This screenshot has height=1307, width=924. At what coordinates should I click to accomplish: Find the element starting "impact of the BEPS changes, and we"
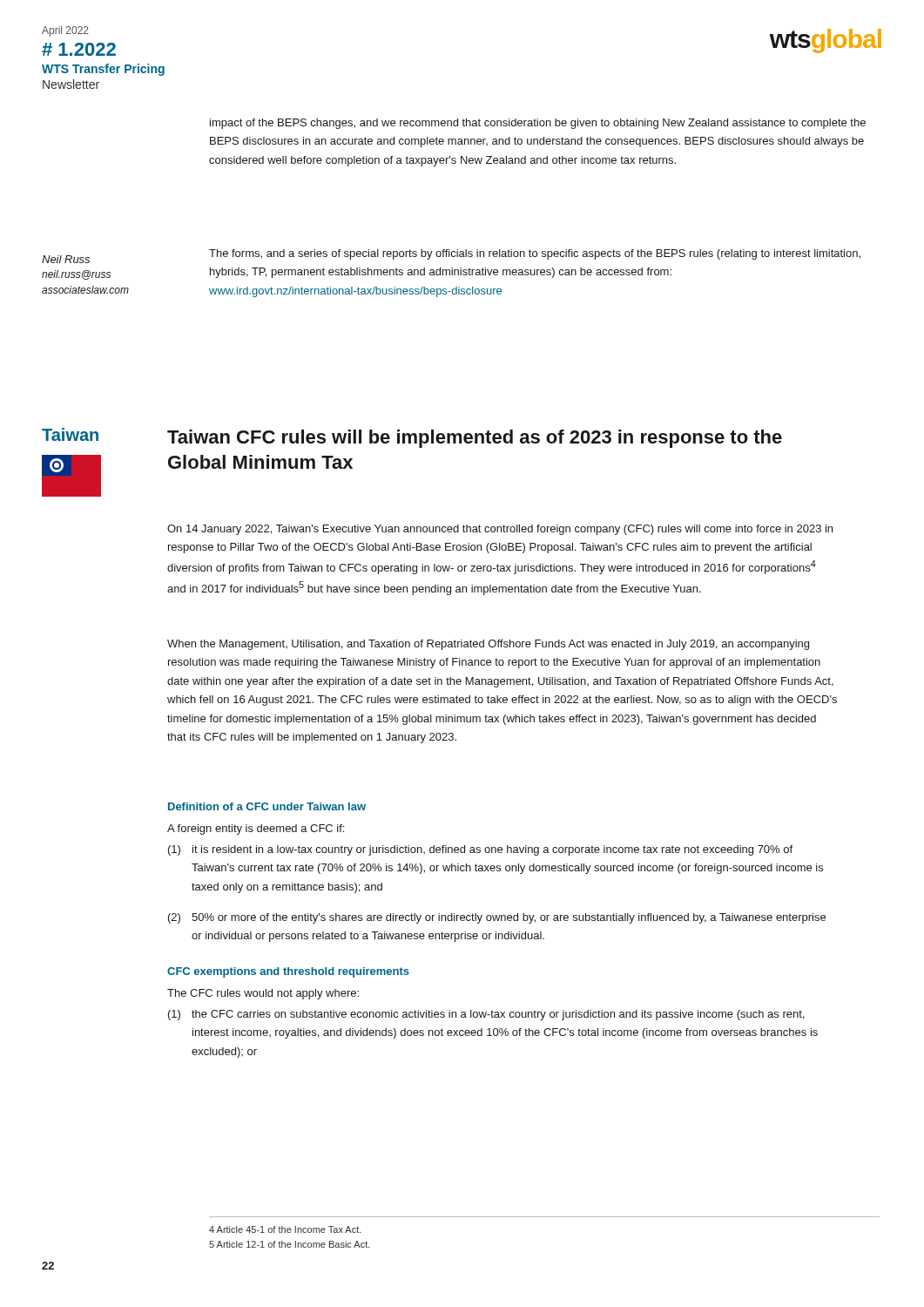click(x=538, y=141)
